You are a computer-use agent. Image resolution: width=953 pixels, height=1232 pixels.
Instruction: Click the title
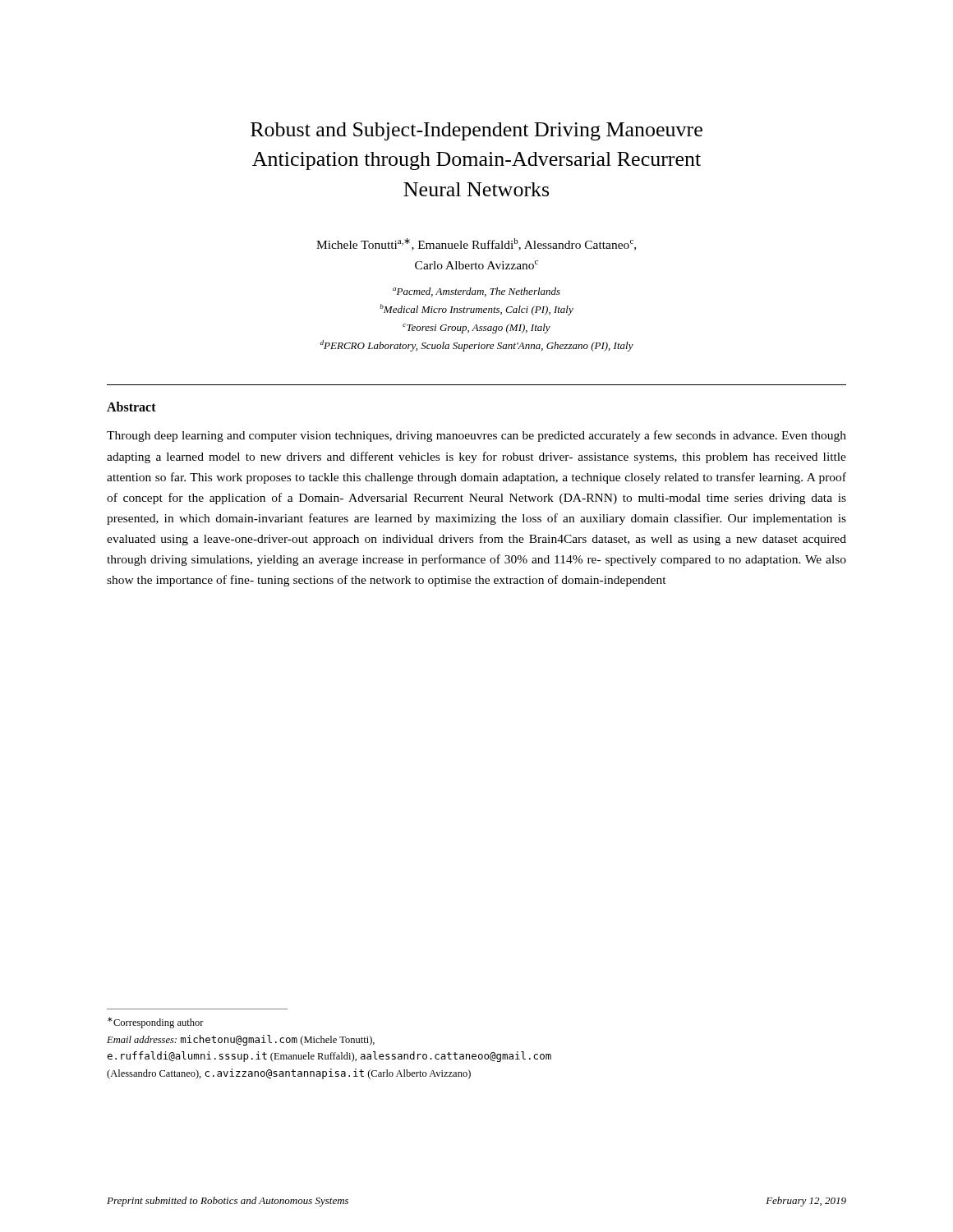point(476,159)
